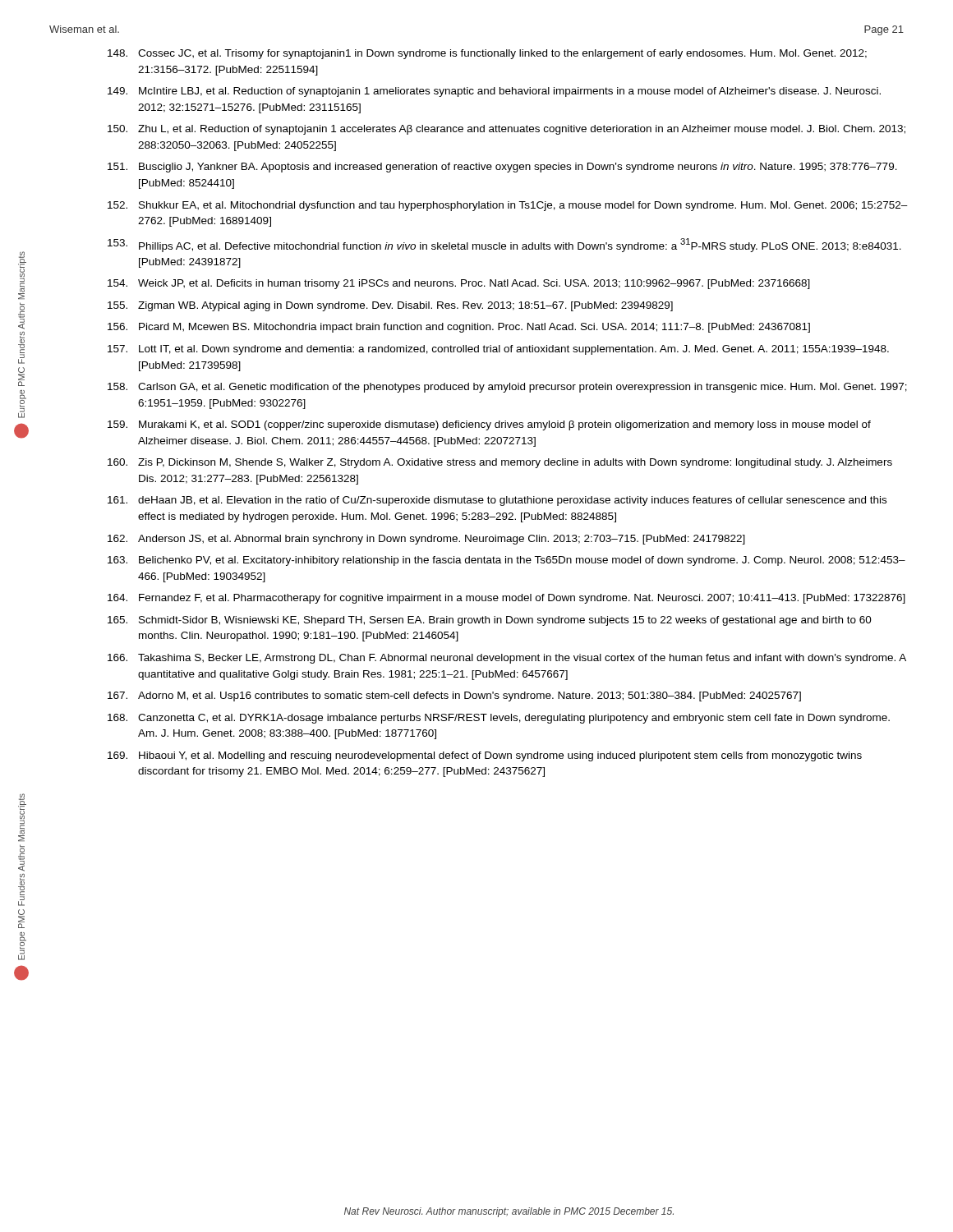Screen dimensions: 1232x953
Task: Locate the block of text that opens with "151. Busciglio J, Yankner BA. Apoptosis"
Action: (x=509, y=175)
